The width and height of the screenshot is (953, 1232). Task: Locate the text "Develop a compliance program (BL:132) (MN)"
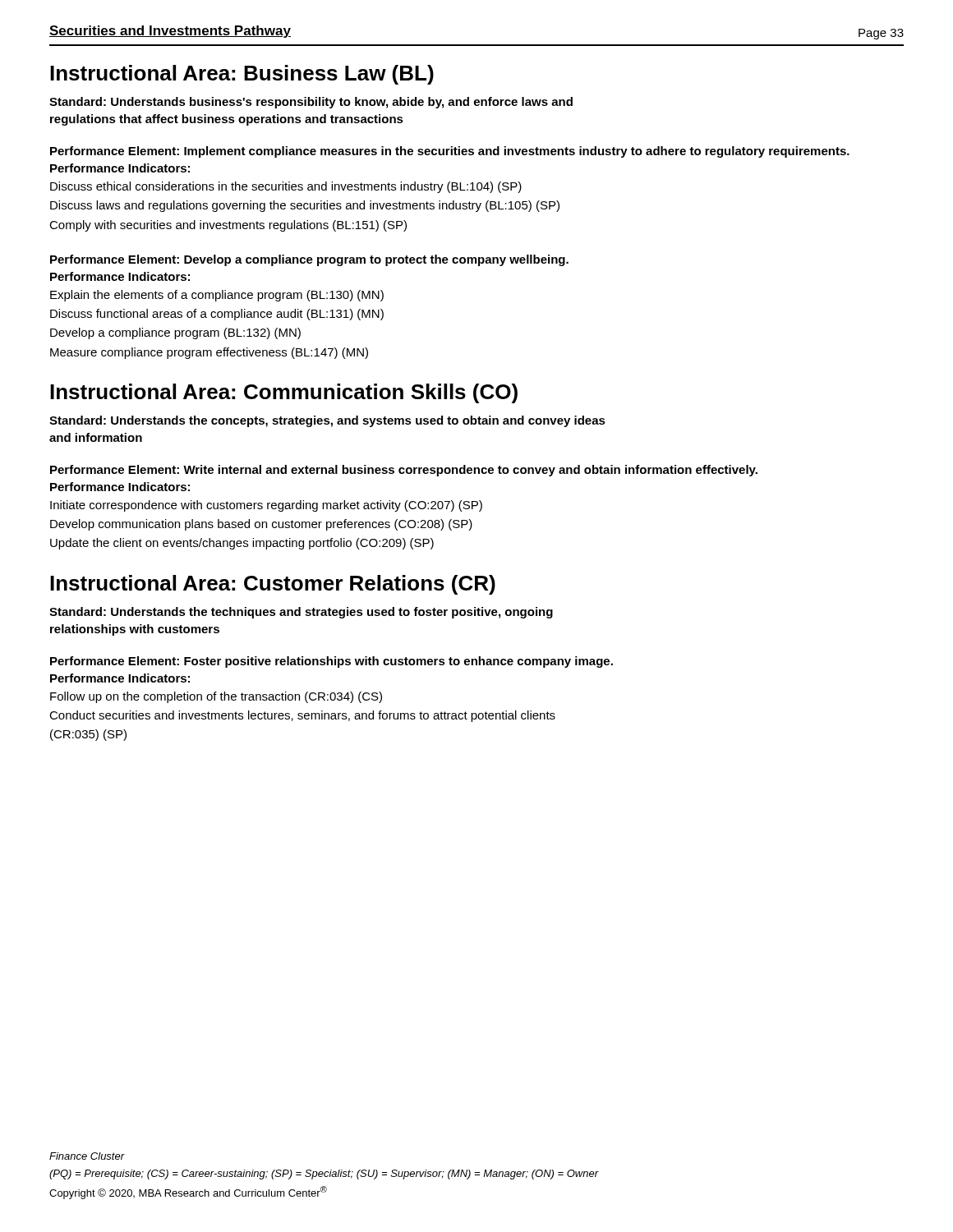point(175,332)
